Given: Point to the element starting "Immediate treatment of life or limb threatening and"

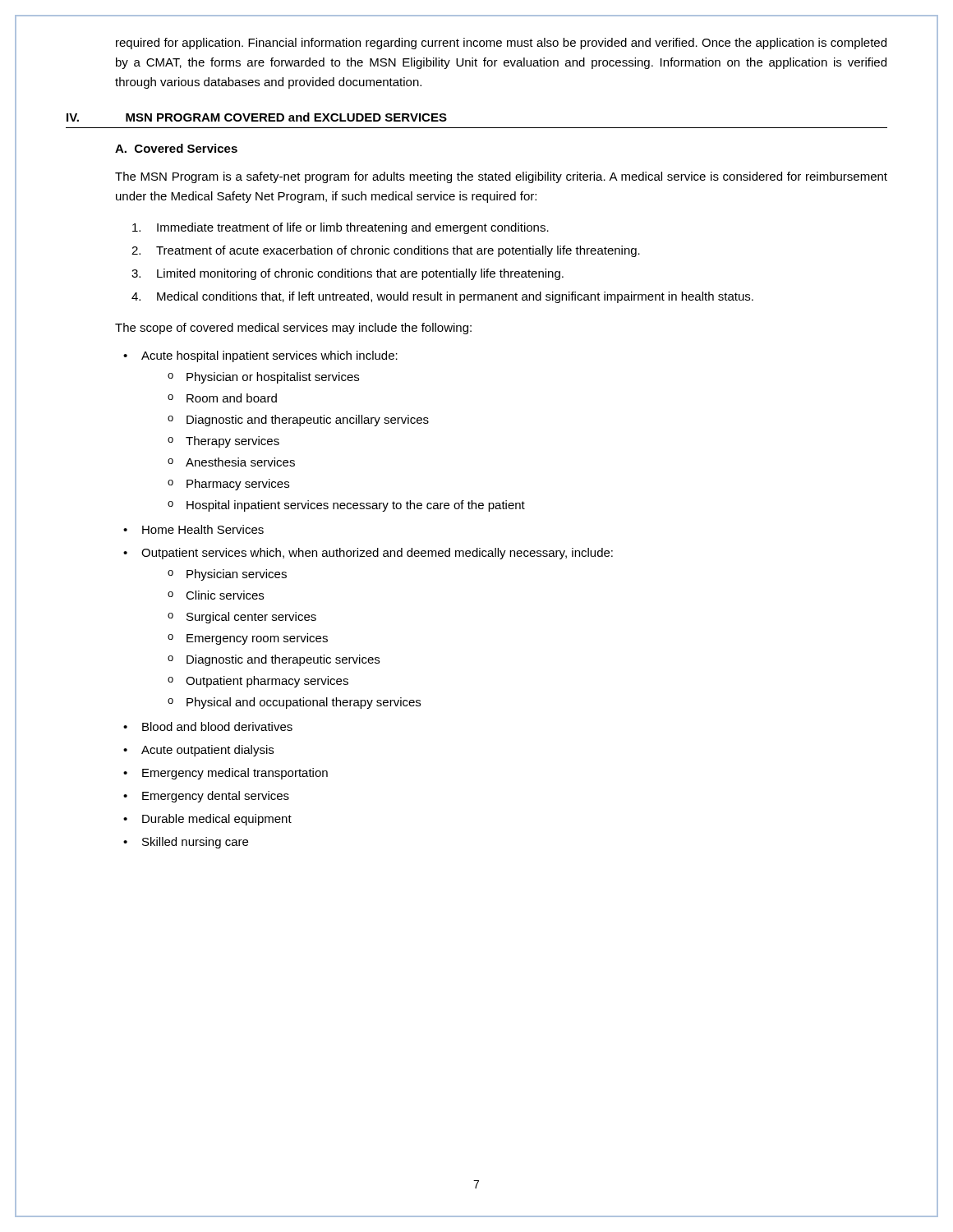Looking at the screenshot, I should tap(509, 228).
